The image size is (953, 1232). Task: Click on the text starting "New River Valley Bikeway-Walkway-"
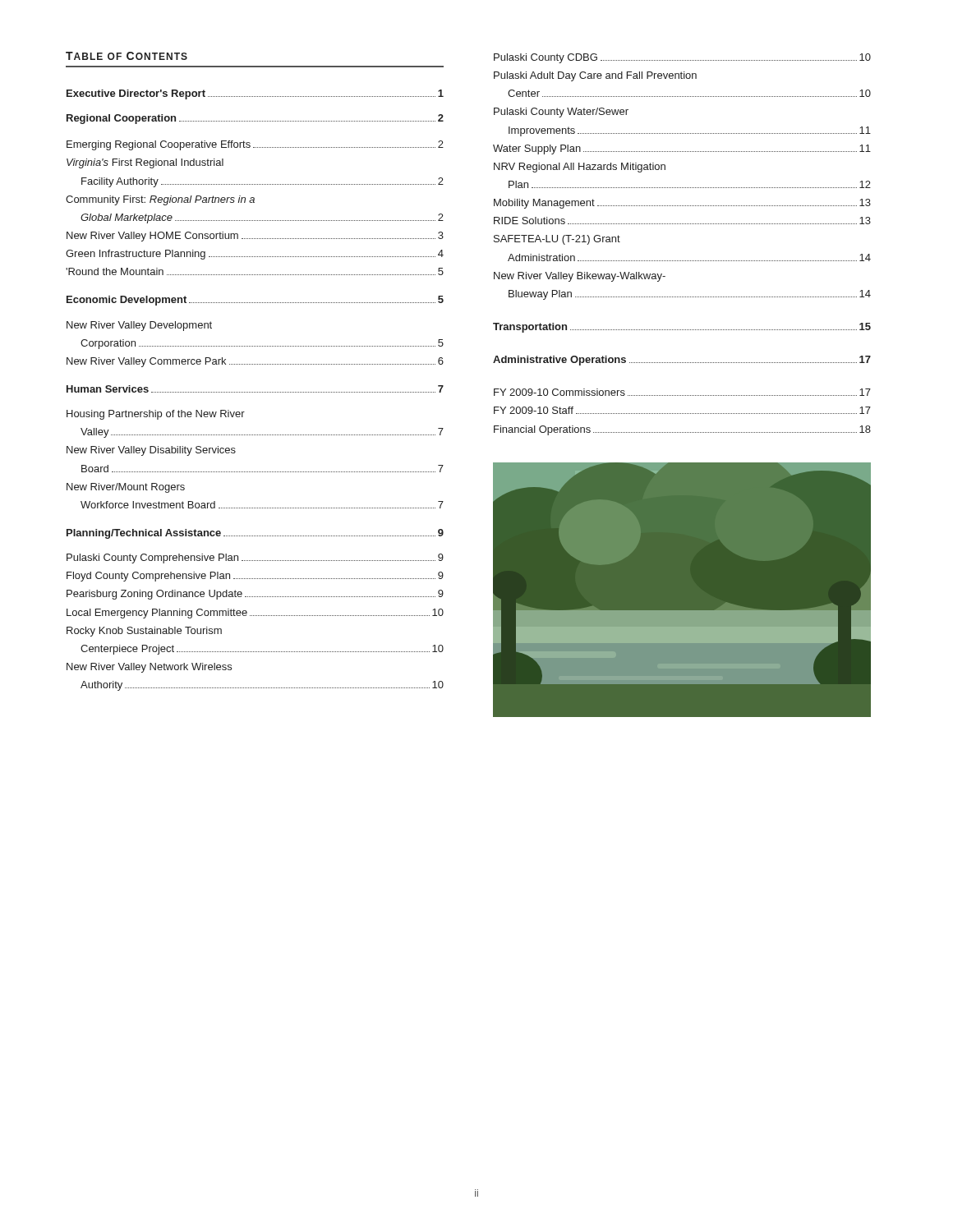coord(579,276)
